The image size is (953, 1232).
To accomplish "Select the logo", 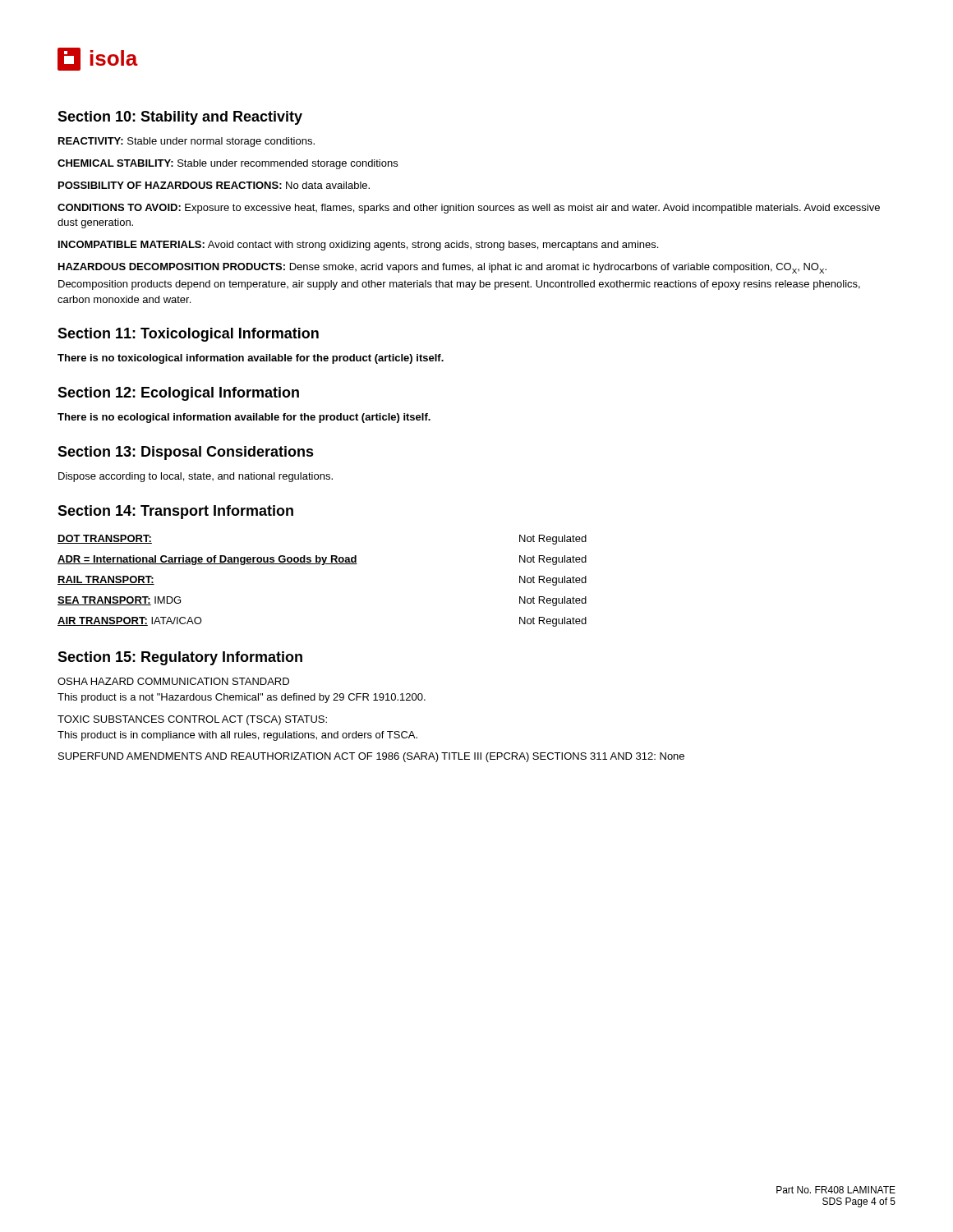I will 476,66.
